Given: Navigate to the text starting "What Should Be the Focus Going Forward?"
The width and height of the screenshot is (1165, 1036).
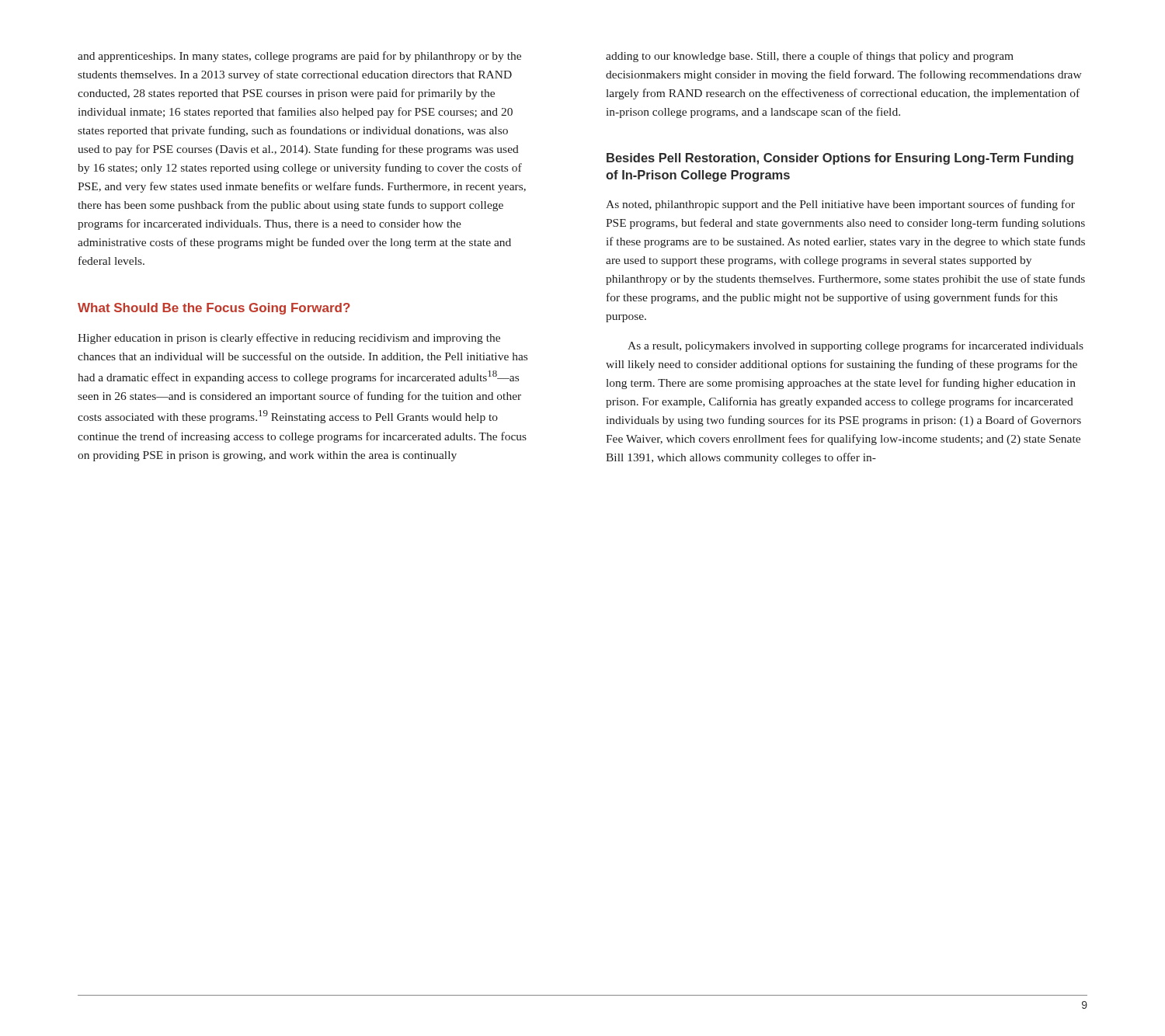Looking at the screenshot, I should point(214,308).
